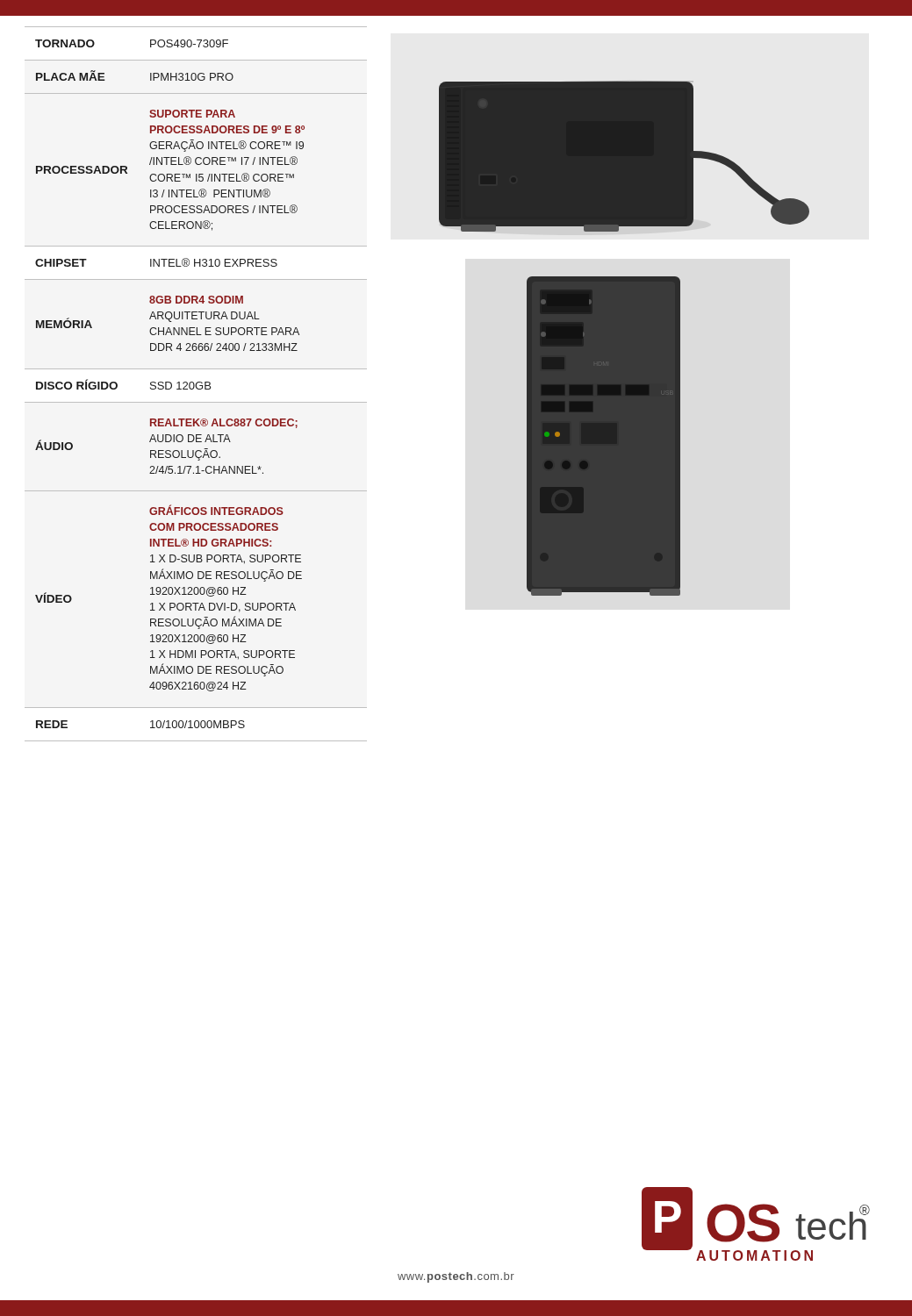Click on the logo
912x1316 pixels.
pos(756,1224)
